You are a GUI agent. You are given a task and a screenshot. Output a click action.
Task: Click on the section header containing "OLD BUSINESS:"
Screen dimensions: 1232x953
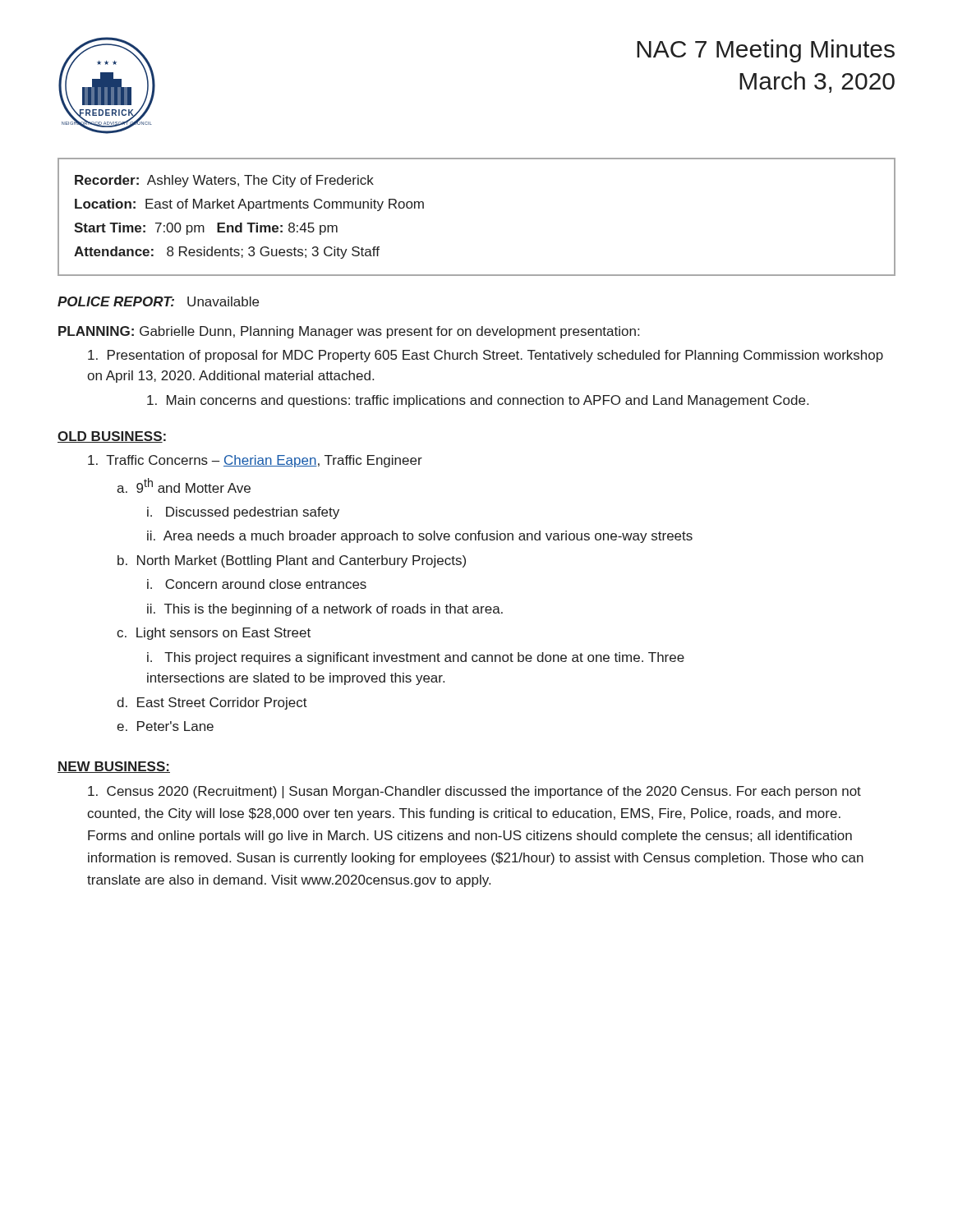(112, 437)
